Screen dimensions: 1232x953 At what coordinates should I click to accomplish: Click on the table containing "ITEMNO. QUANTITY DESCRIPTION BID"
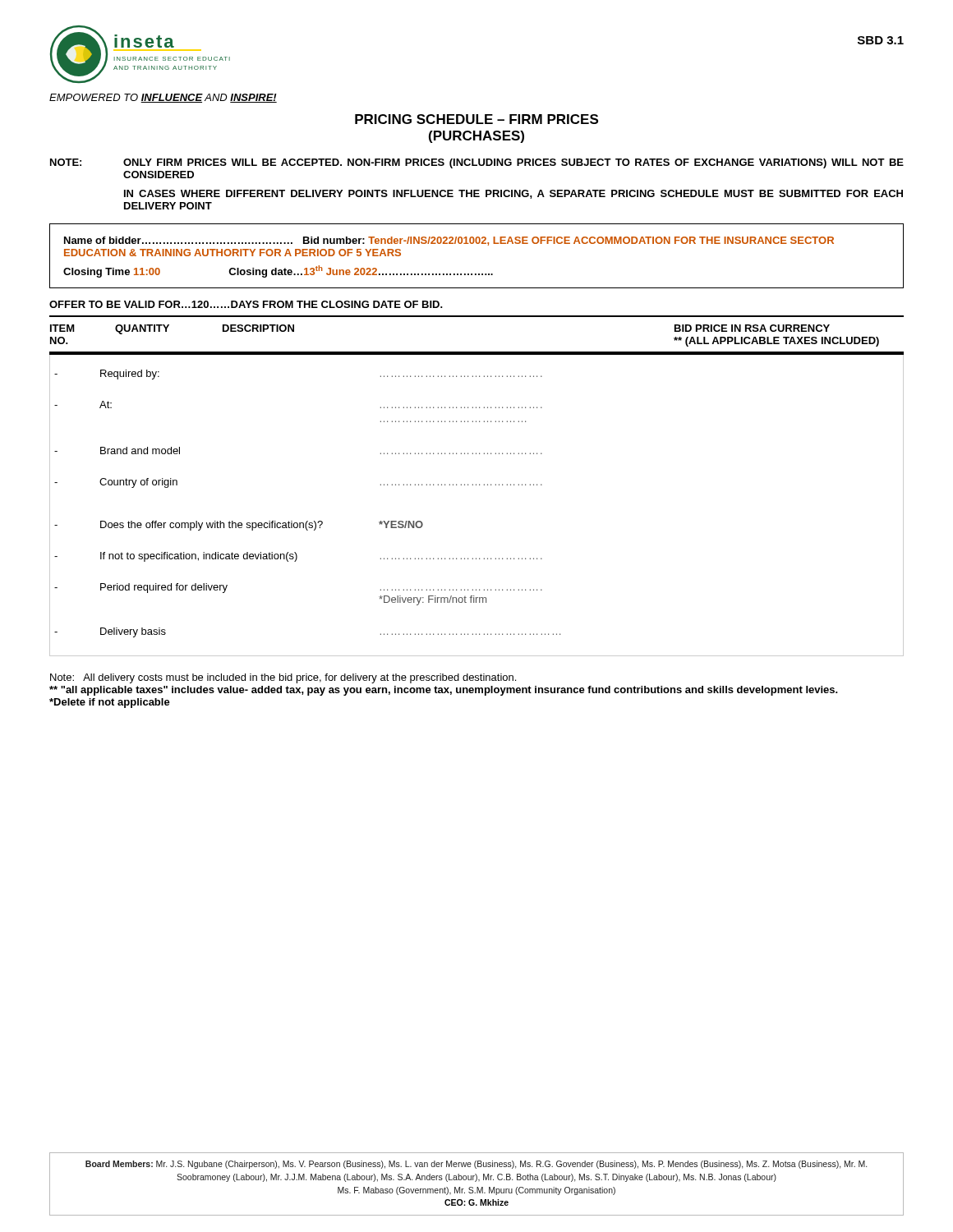[476, 486]
